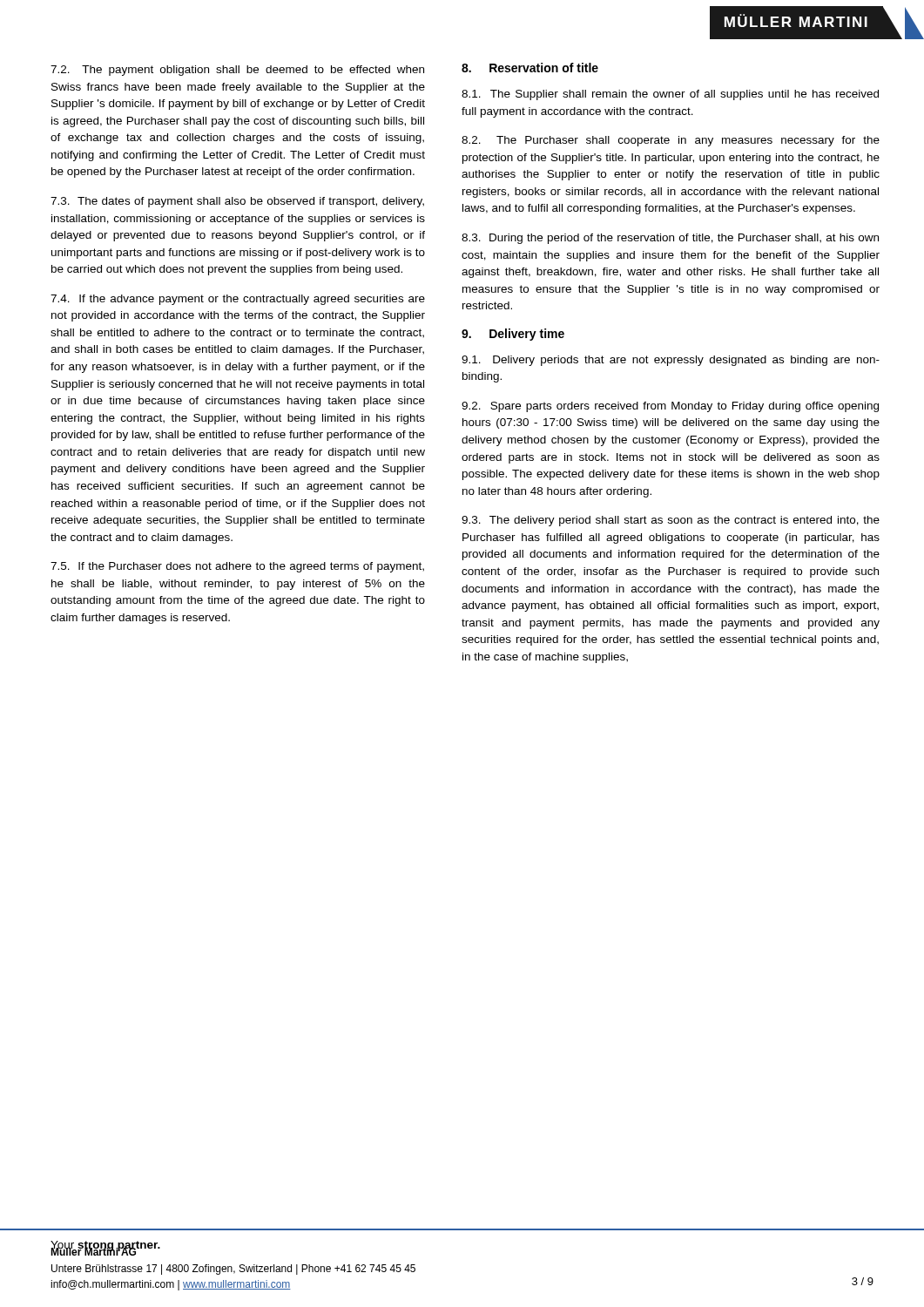Locate the text "9. Delivery time"
Screen dimensions: 1307x924
(513, 333)
